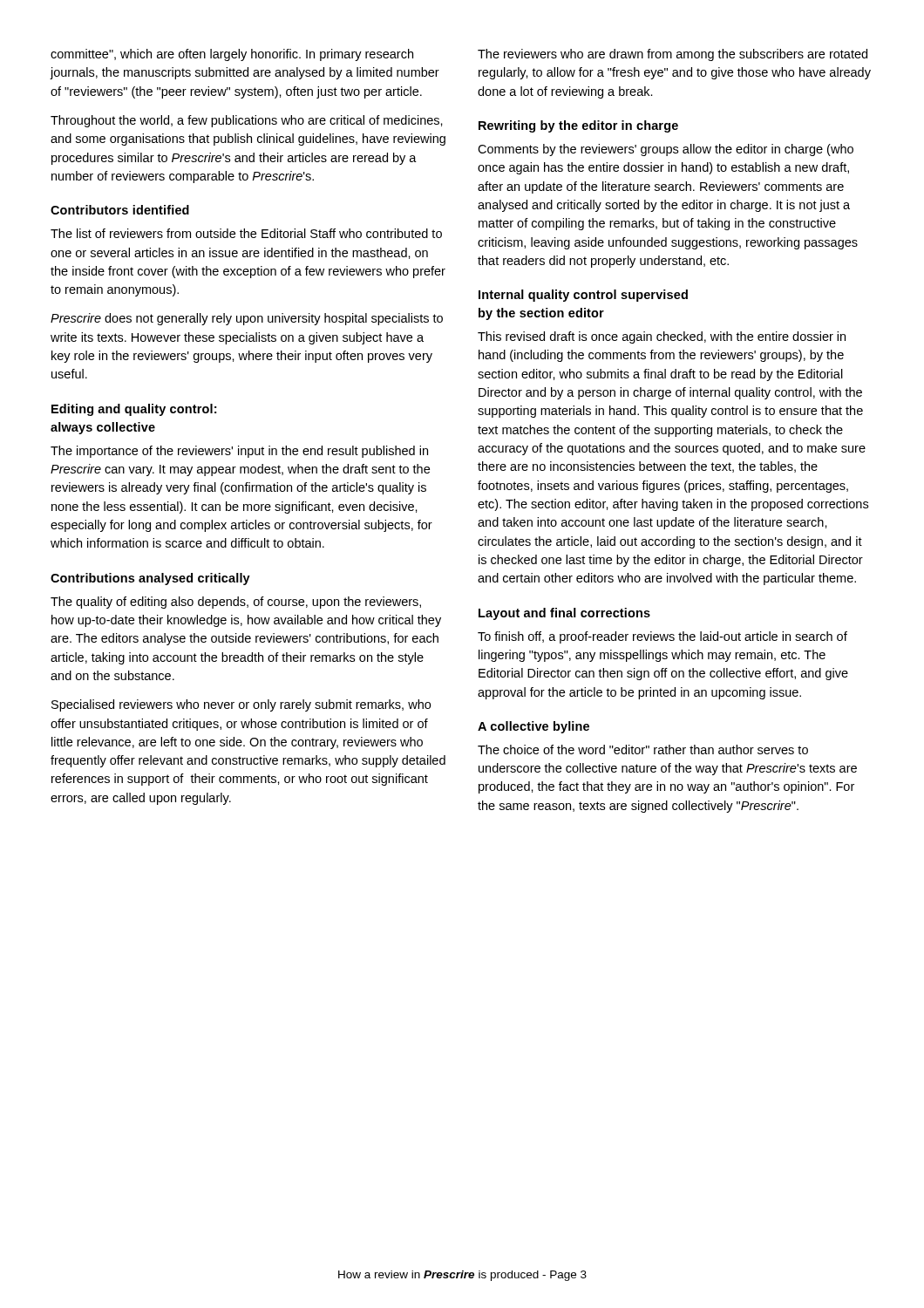Point to the section header beginning "Rewriting by the editor"
Image resolution: width=924 pixels, height=1308 pixels.
tap(578, 126)
